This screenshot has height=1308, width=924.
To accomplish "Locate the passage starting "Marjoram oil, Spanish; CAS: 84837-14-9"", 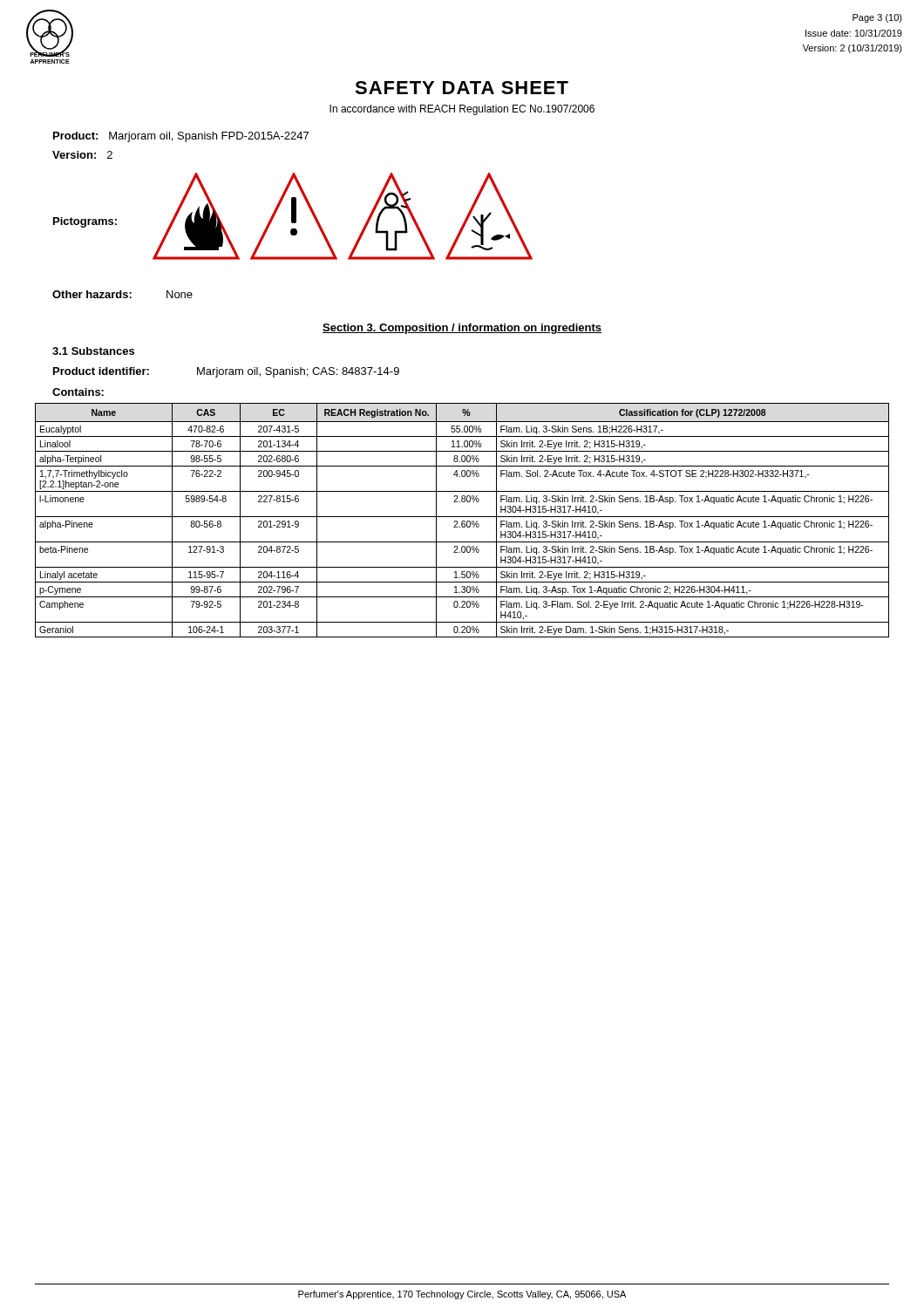I will [x=298, y=371].
